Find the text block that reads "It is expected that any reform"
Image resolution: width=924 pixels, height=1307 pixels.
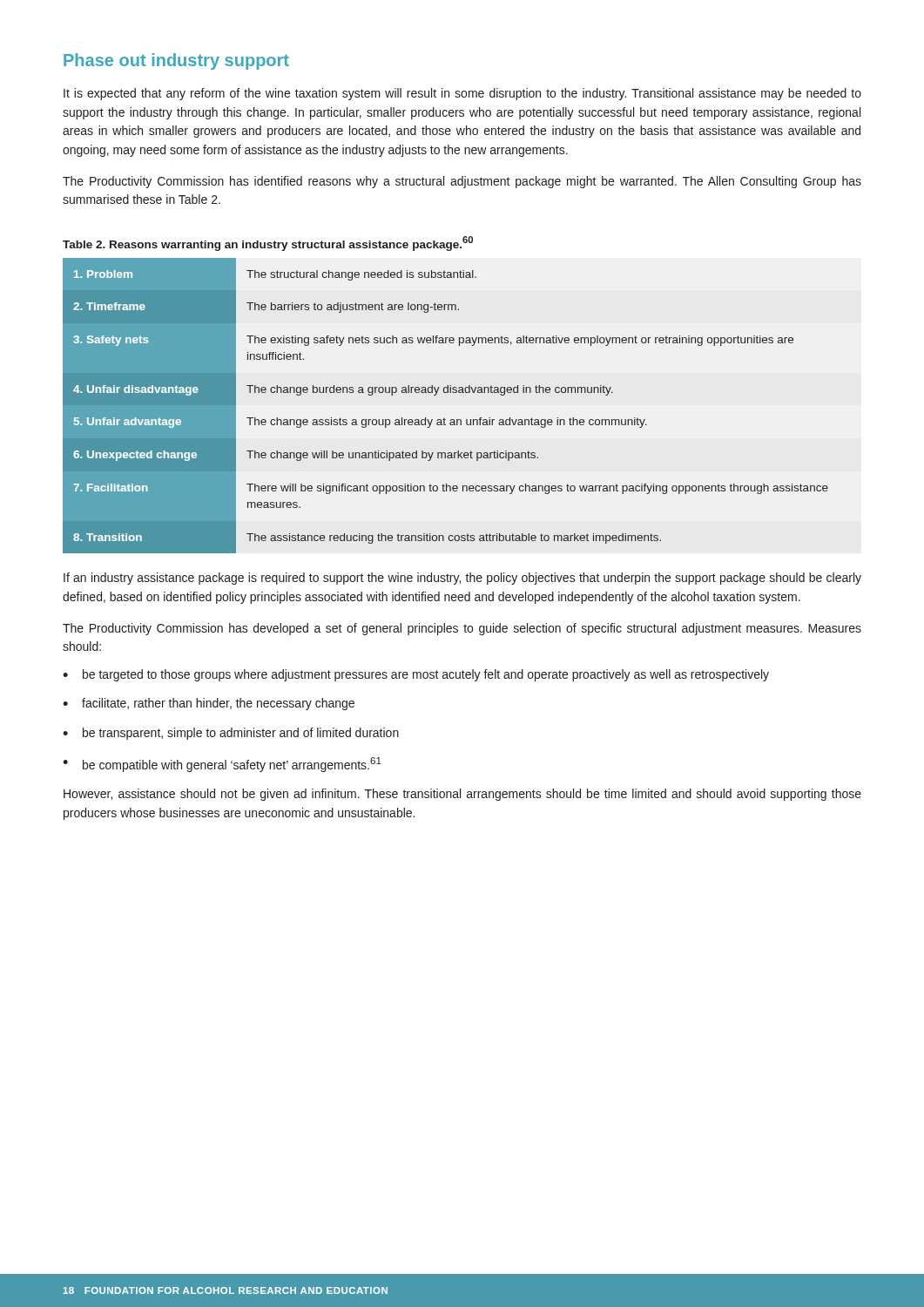click(462, 122)
